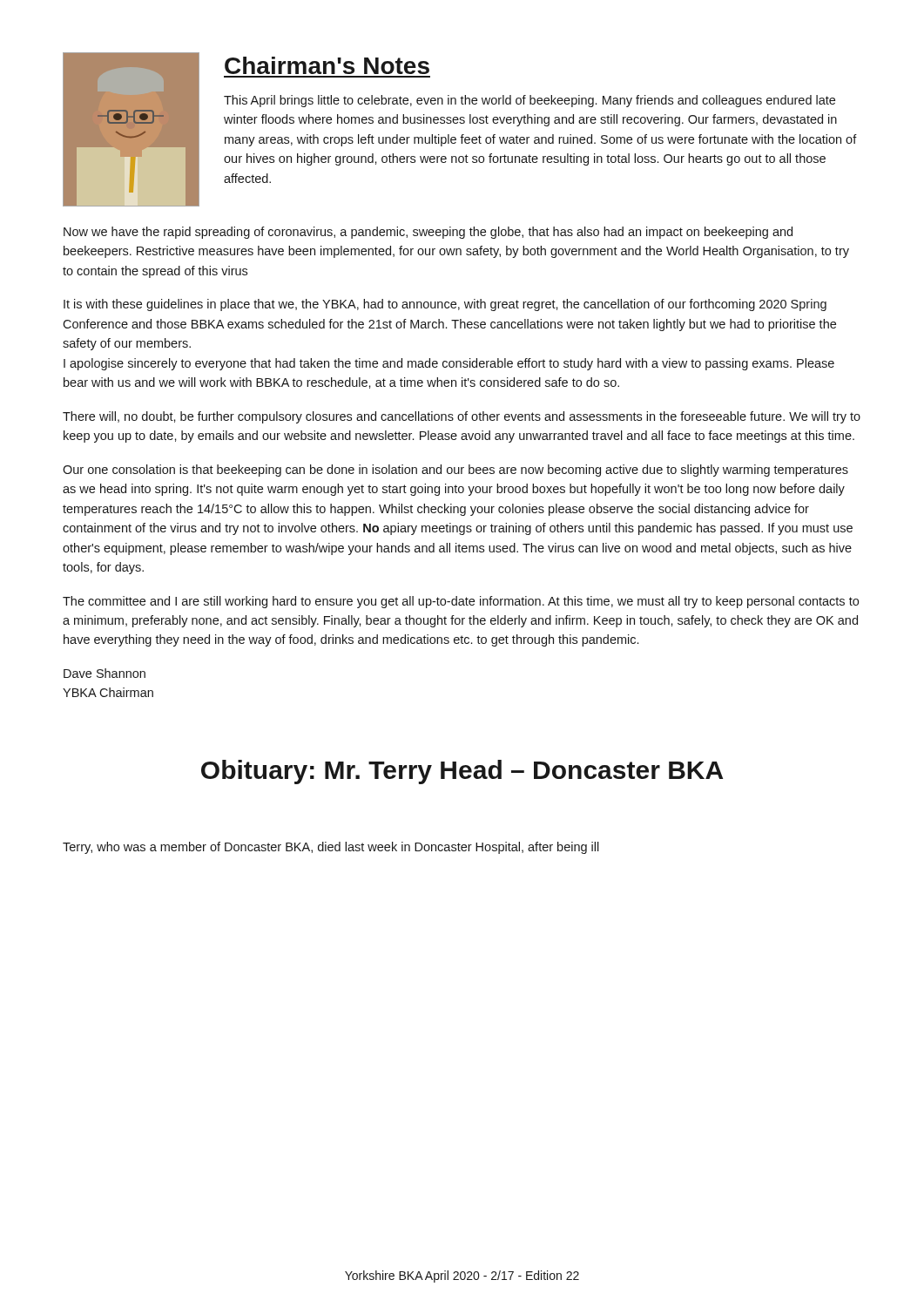
Task: Find the block starting "Our one consolation is that"
Action: [458, 518]
